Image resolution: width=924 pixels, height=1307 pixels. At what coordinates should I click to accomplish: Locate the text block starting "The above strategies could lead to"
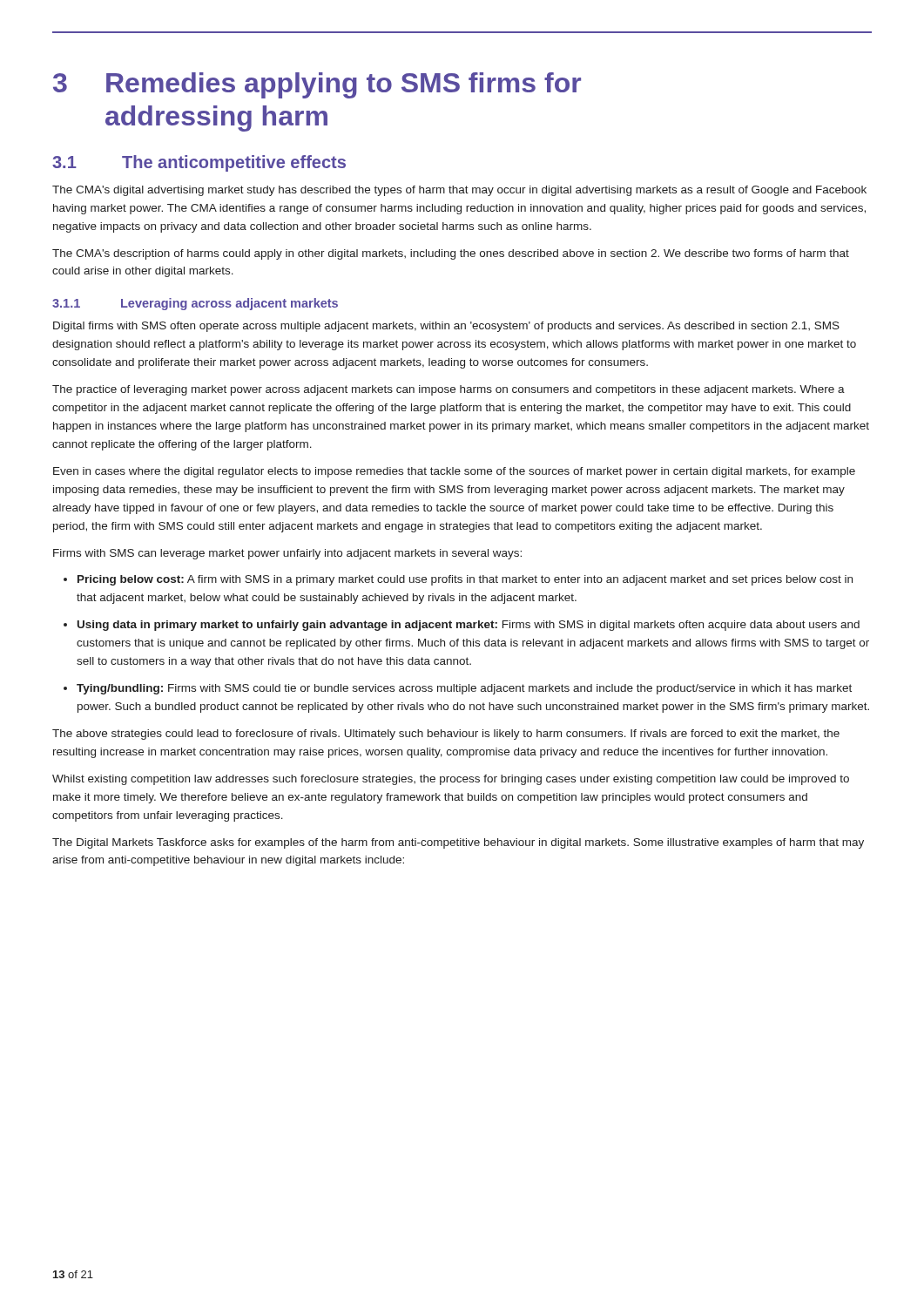pos(462,743)
